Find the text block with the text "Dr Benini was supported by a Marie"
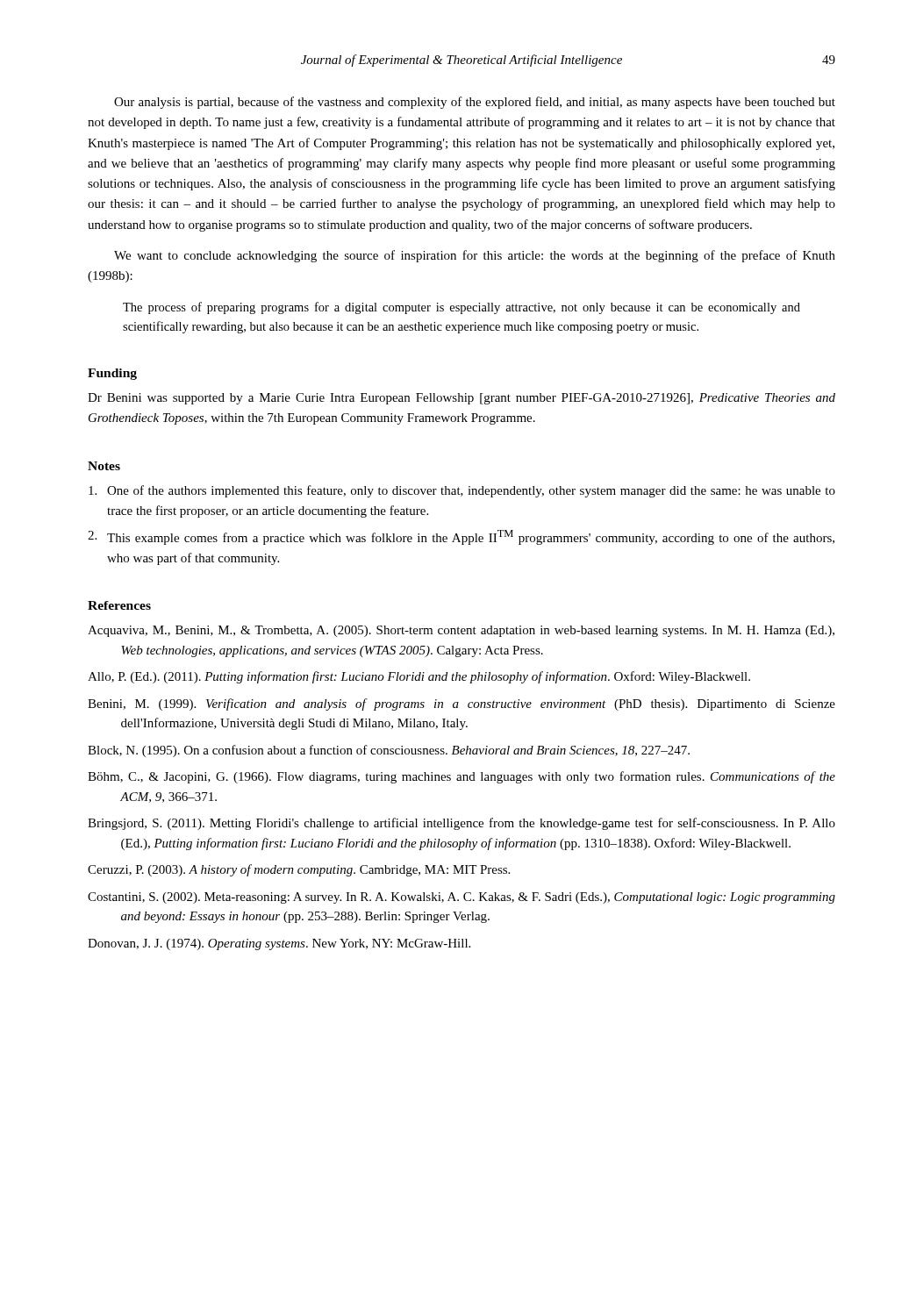923x1316 pixels. tap(462, 407)
